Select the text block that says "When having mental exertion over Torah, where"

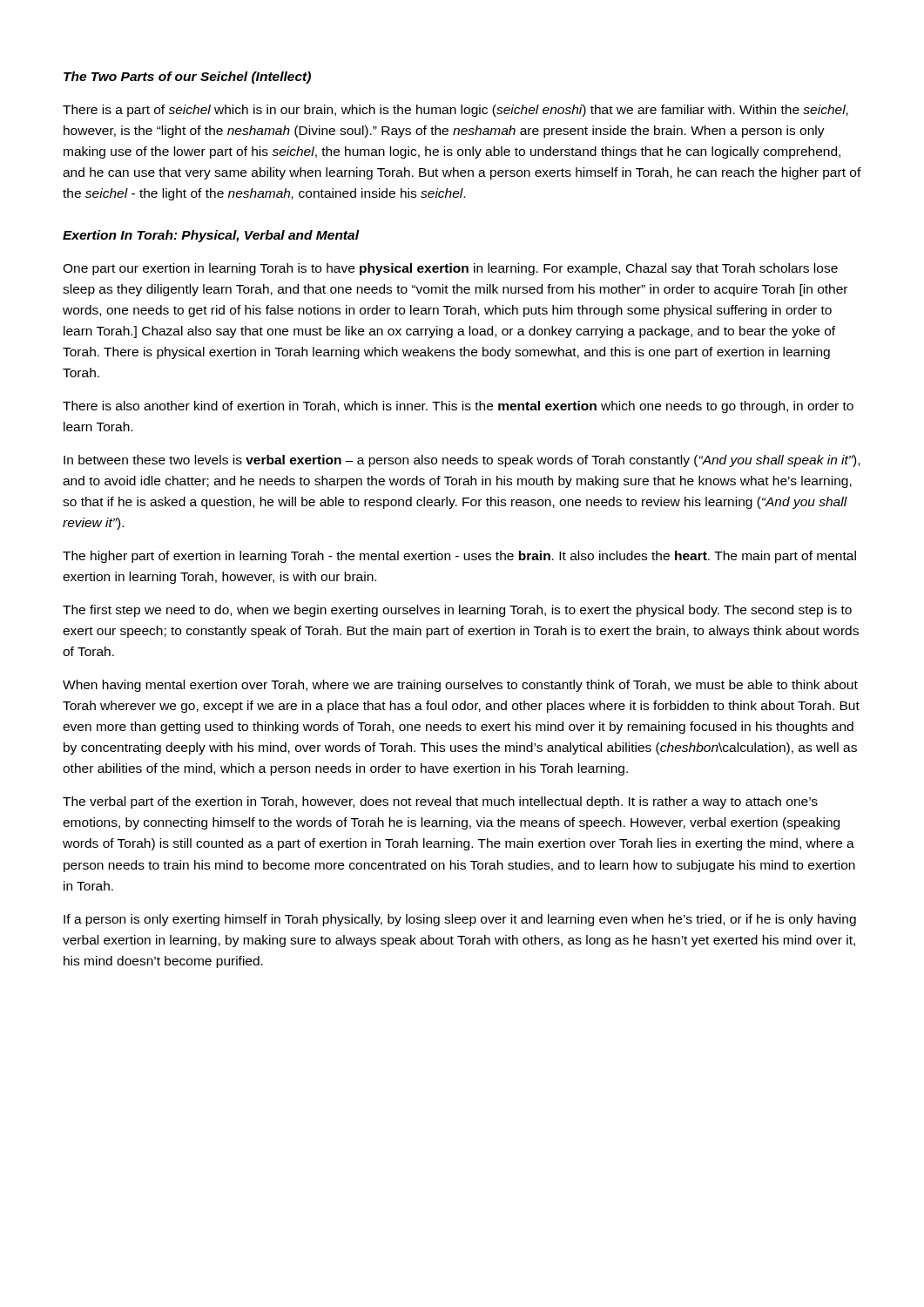(x=461, y=727)
